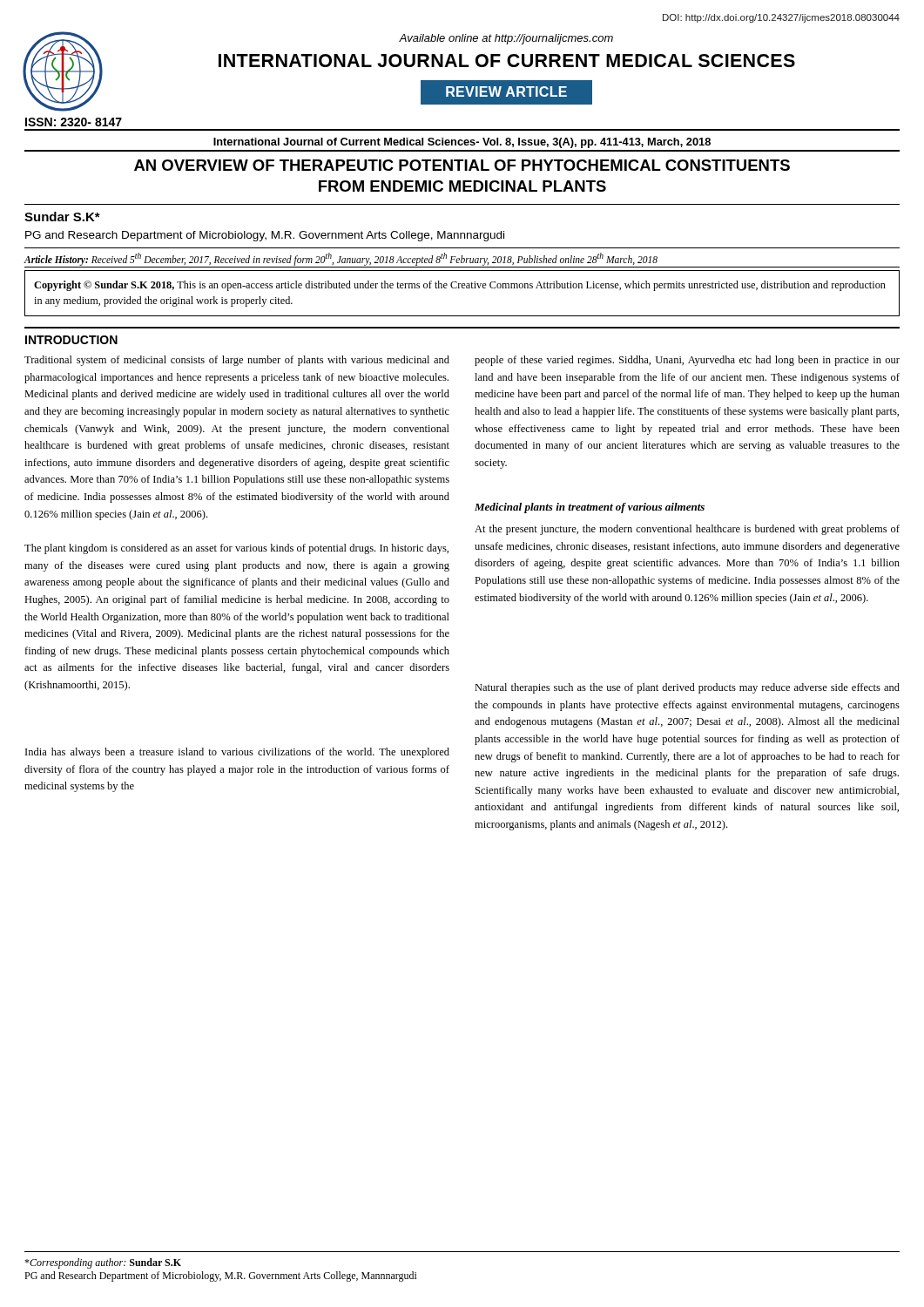Find a logo

[63, 71]
